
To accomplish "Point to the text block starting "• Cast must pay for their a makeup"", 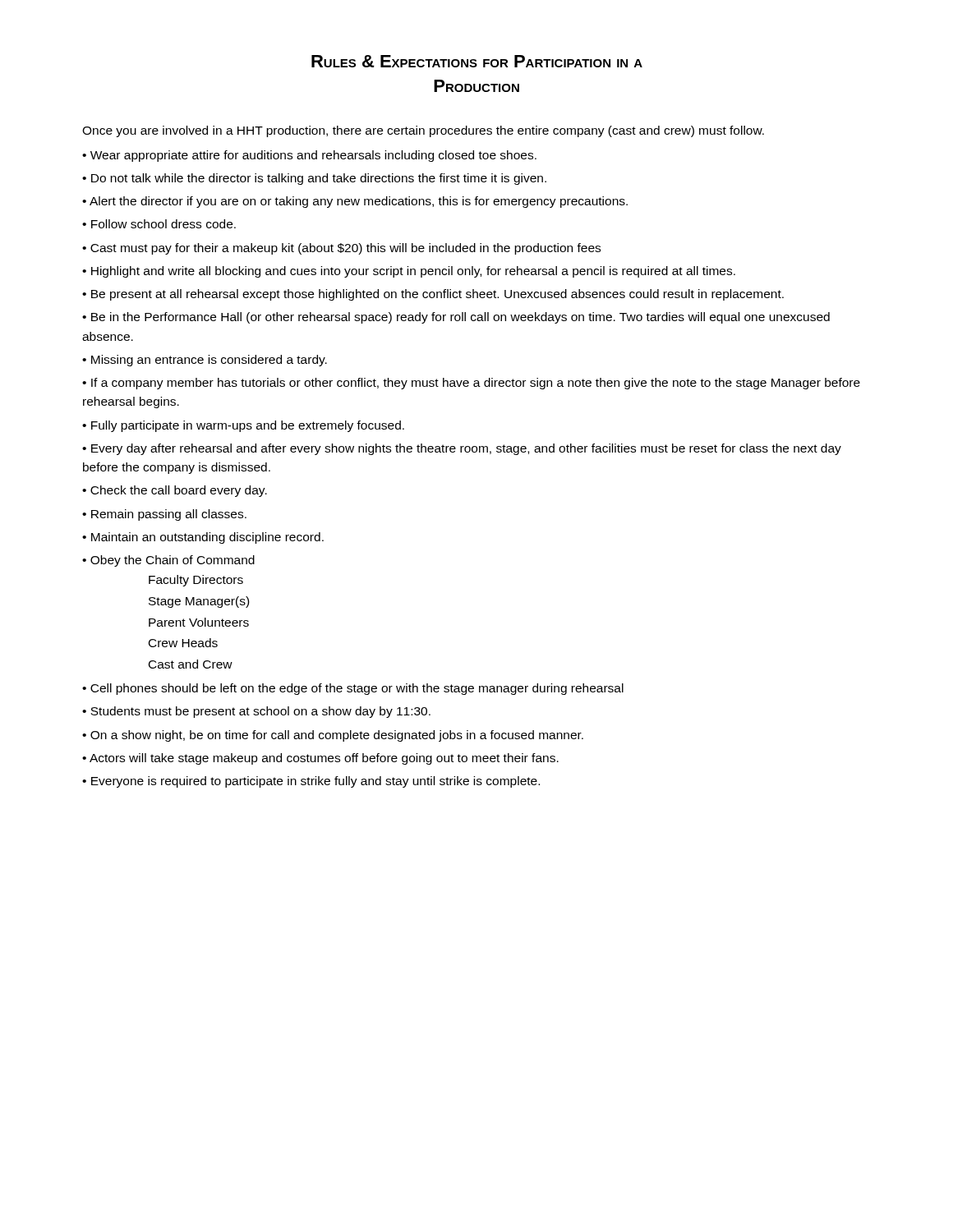I will [x=342, y=247].
